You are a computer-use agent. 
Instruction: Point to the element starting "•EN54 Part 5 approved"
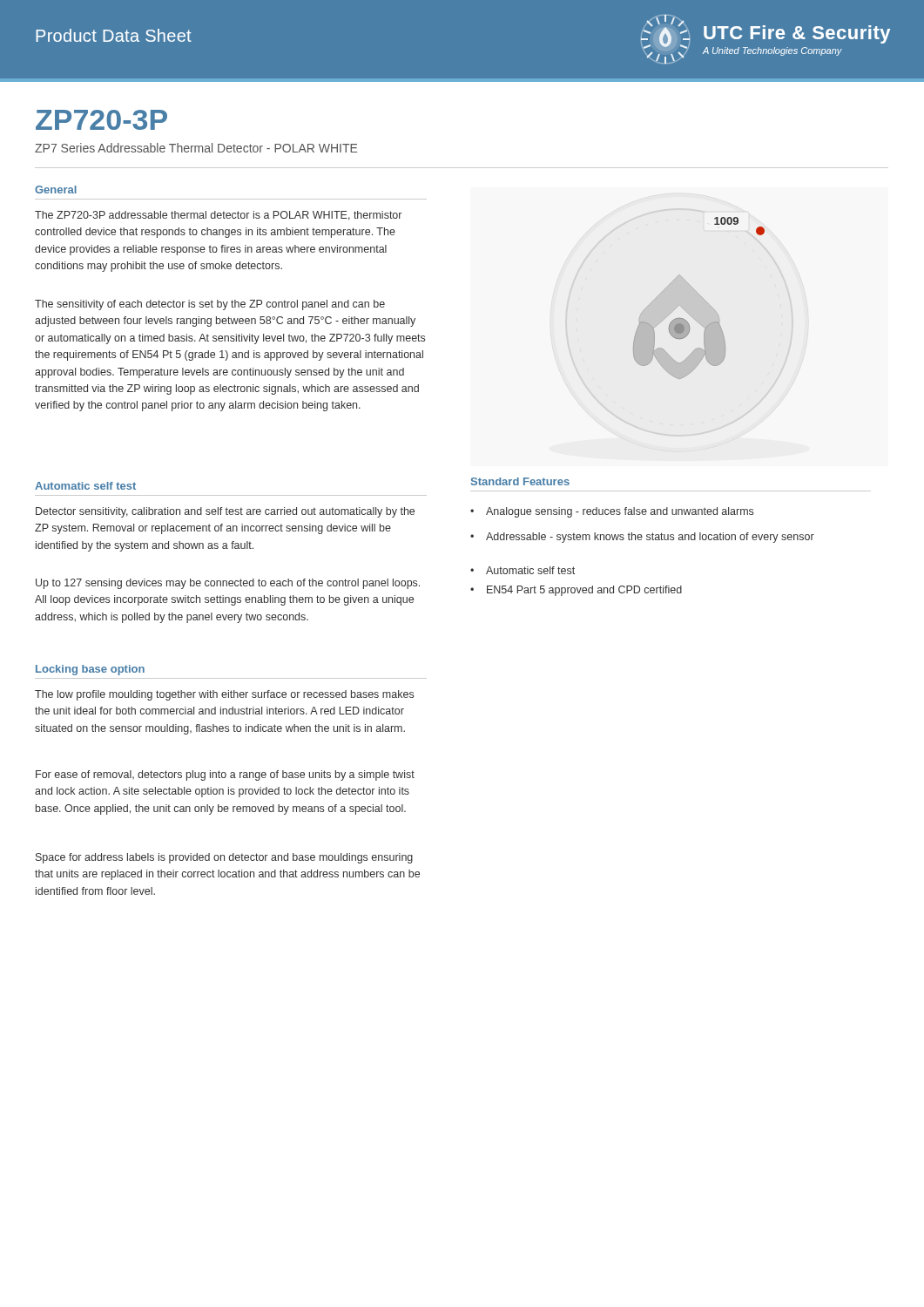click(x=671, y=590)
